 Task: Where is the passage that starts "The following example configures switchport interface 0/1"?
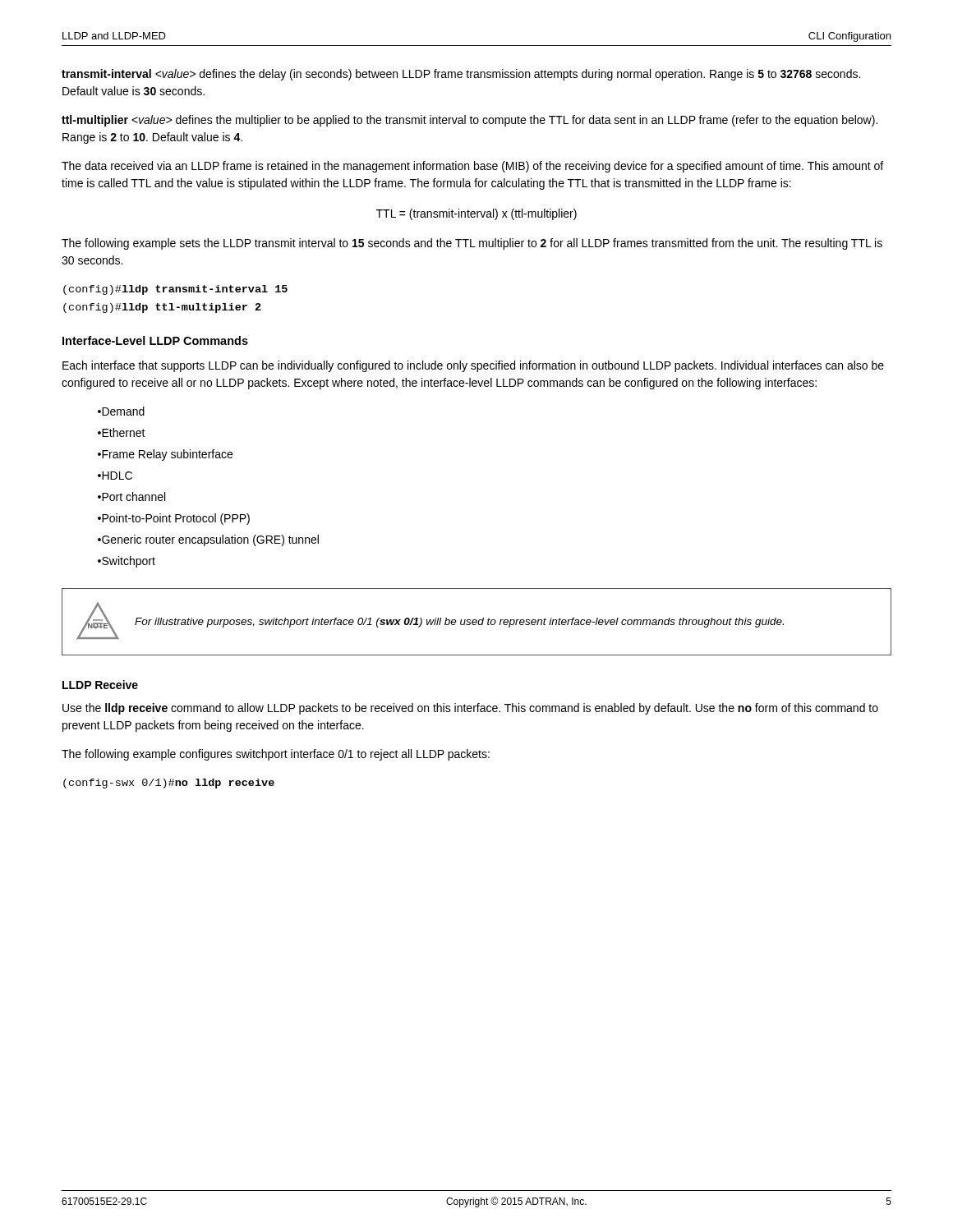click(276, 754)
